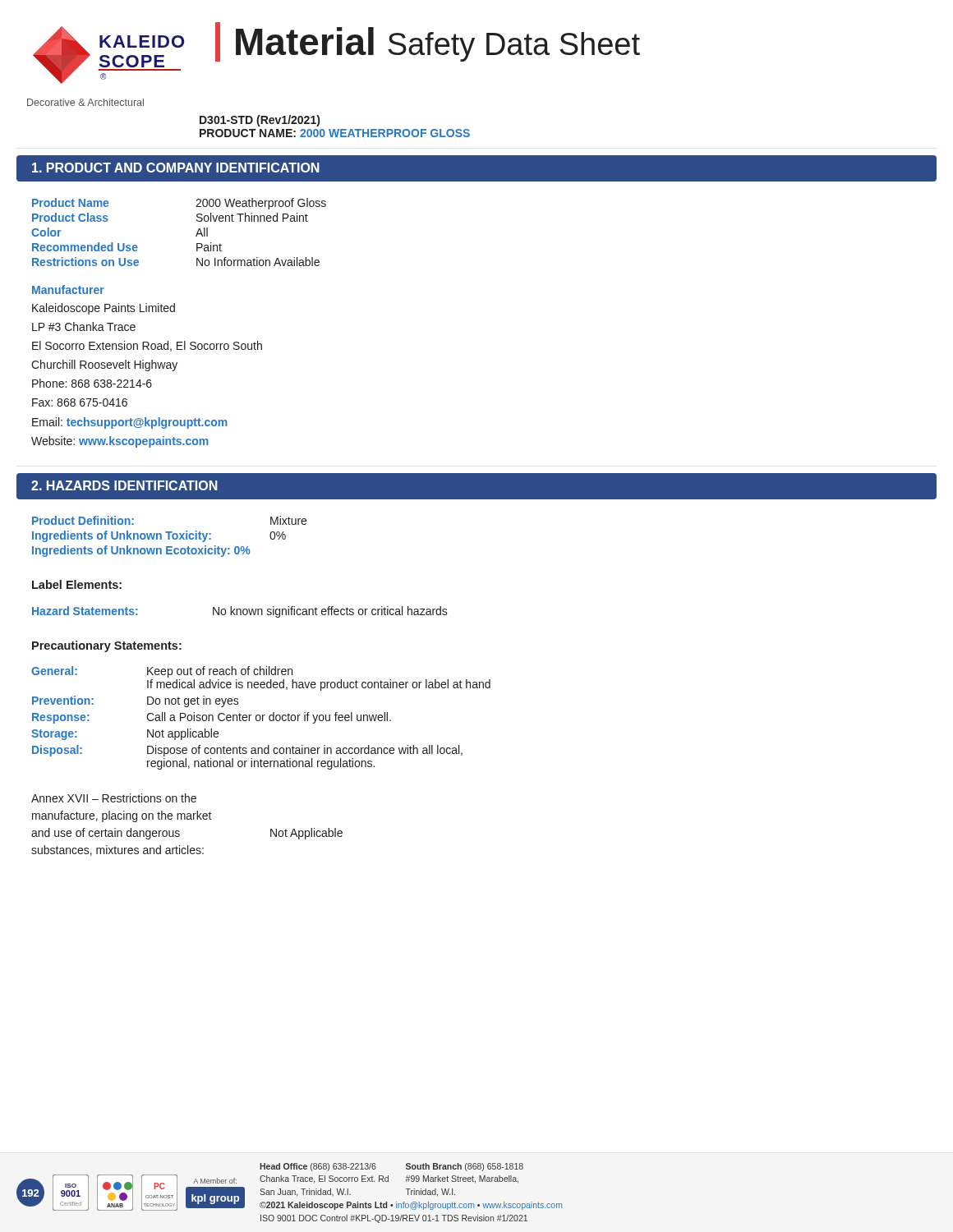Select the block starting "D301-STD (Rev1/2021) PRODUCT NAME: 2000"
This screenshot has width=953, height=1232.
260,121
